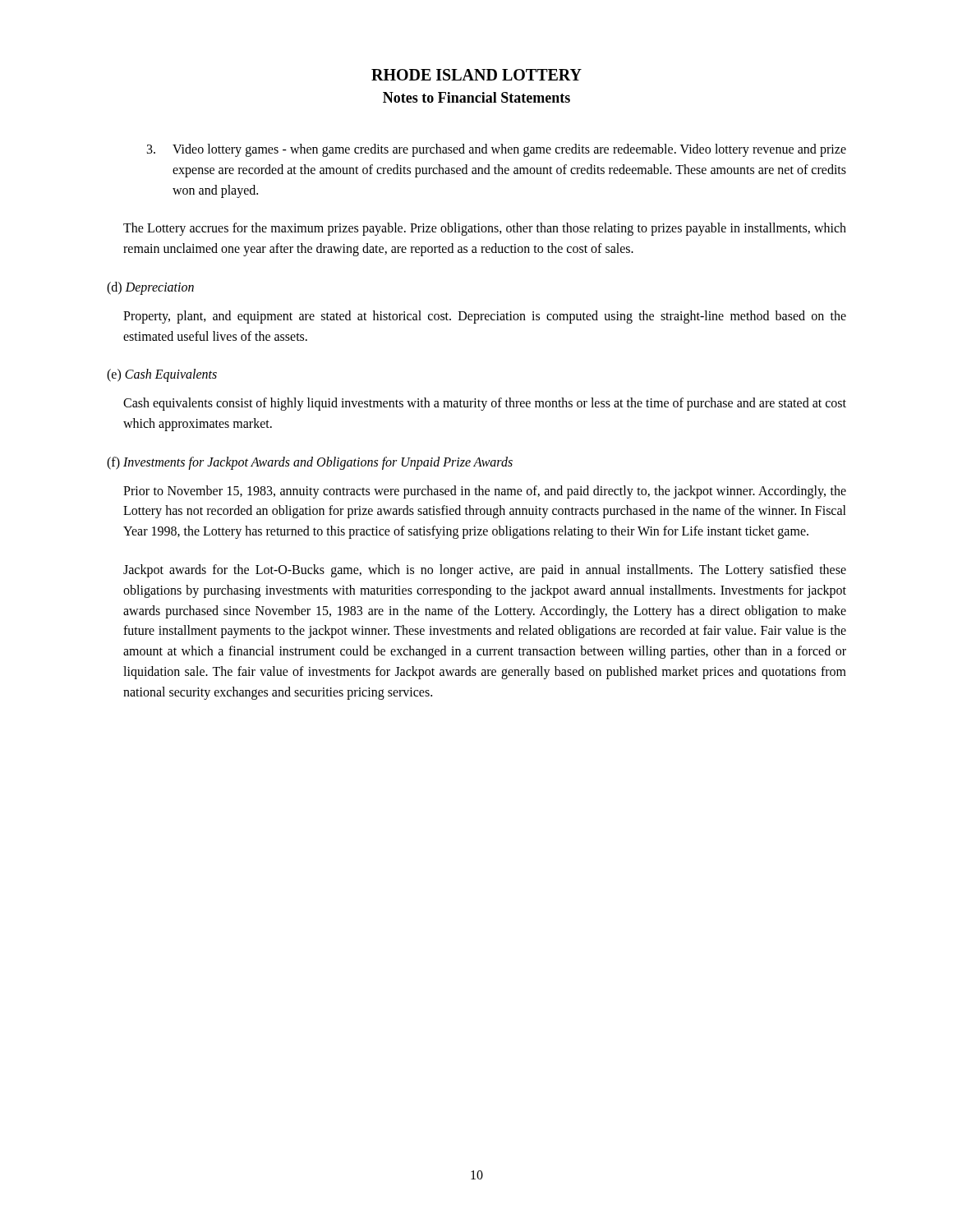The image size is (953, 1232).
Task: Click on the text block starting "3. Video lottery"
Action: pos(476,170)
